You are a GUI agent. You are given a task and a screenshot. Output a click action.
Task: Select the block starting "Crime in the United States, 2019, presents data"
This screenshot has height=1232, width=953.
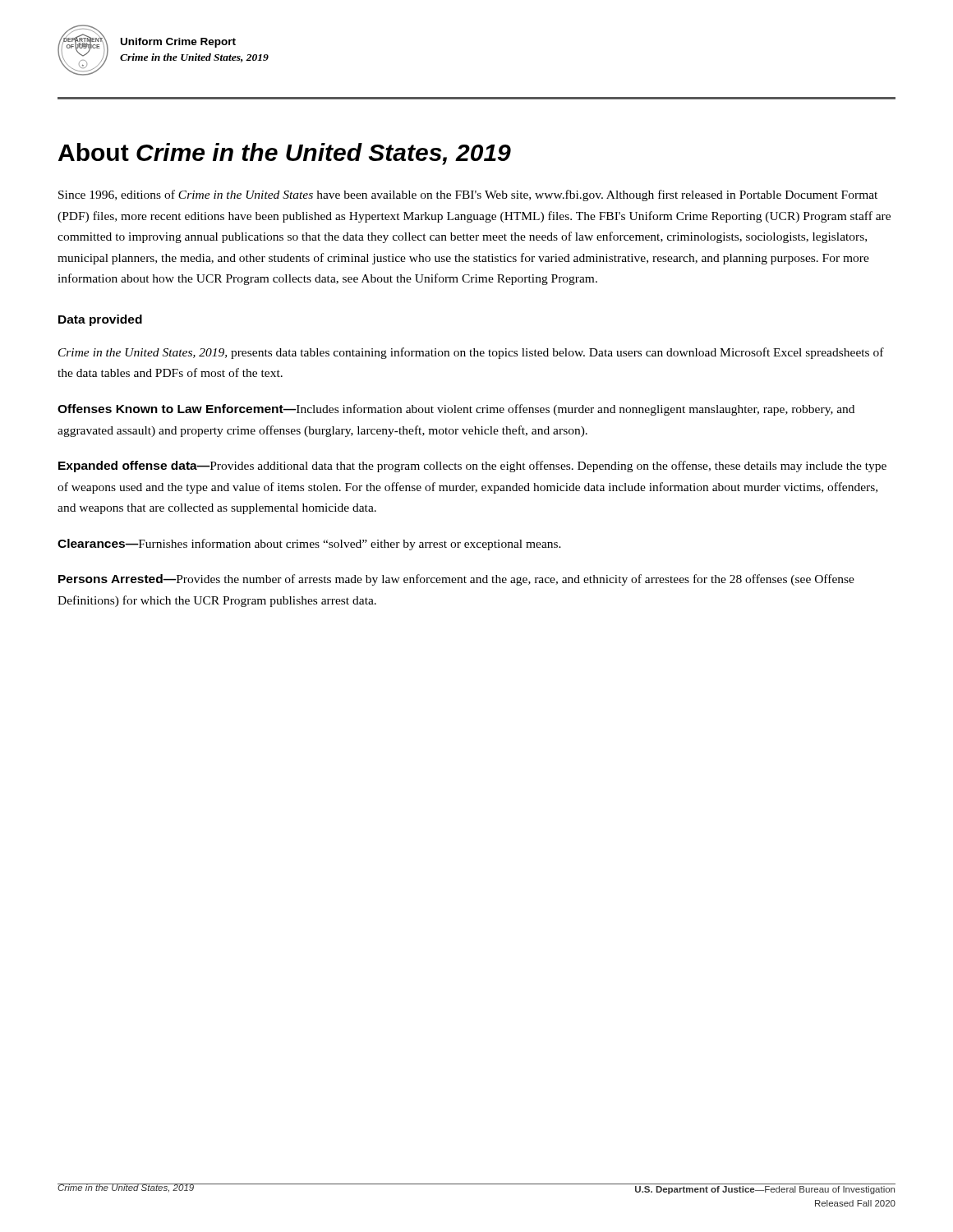coord(470,362)
